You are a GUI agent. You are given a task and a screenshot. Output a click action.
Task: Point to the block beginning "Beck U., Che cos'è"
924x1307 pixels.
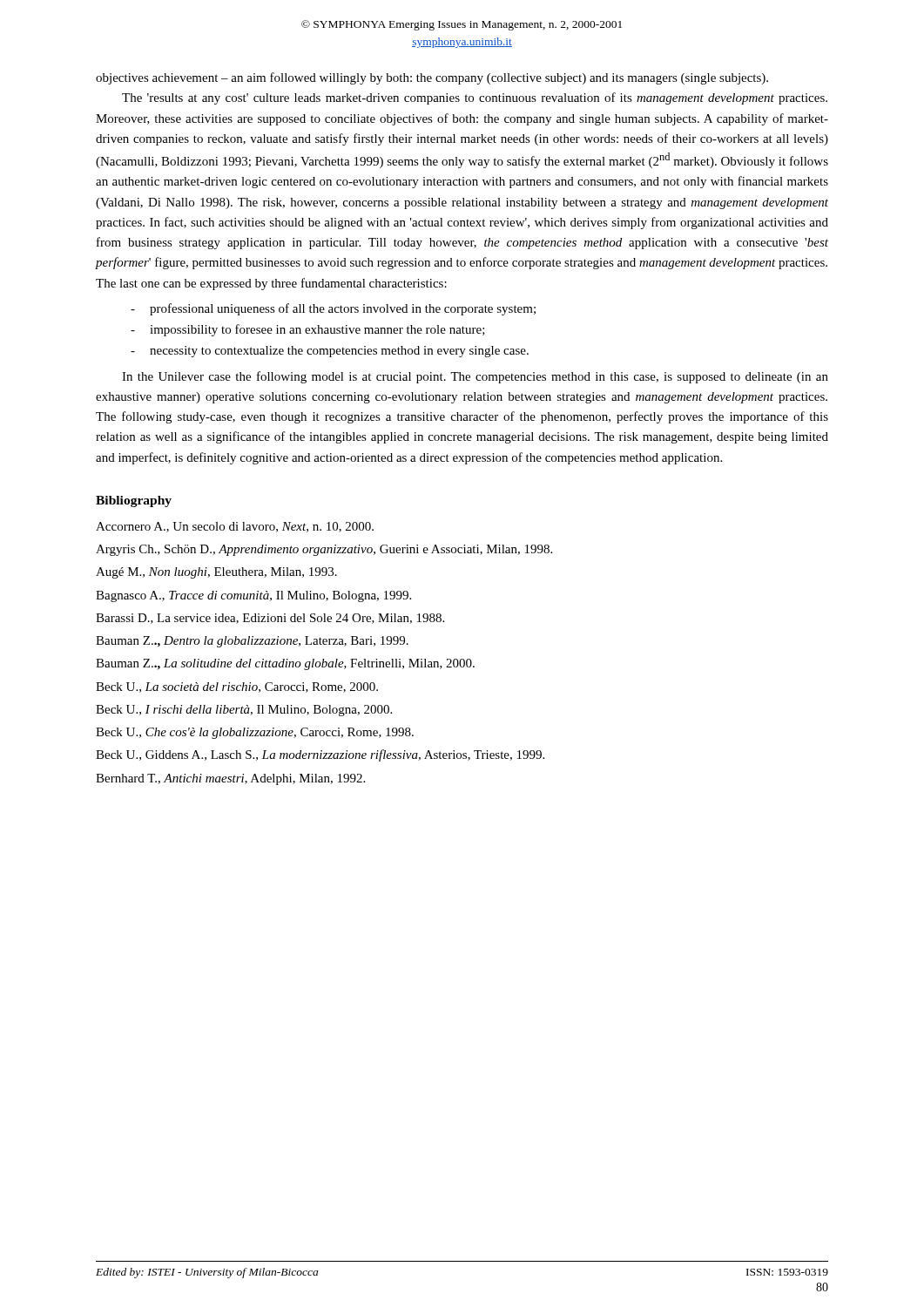(x=255, y=732)
